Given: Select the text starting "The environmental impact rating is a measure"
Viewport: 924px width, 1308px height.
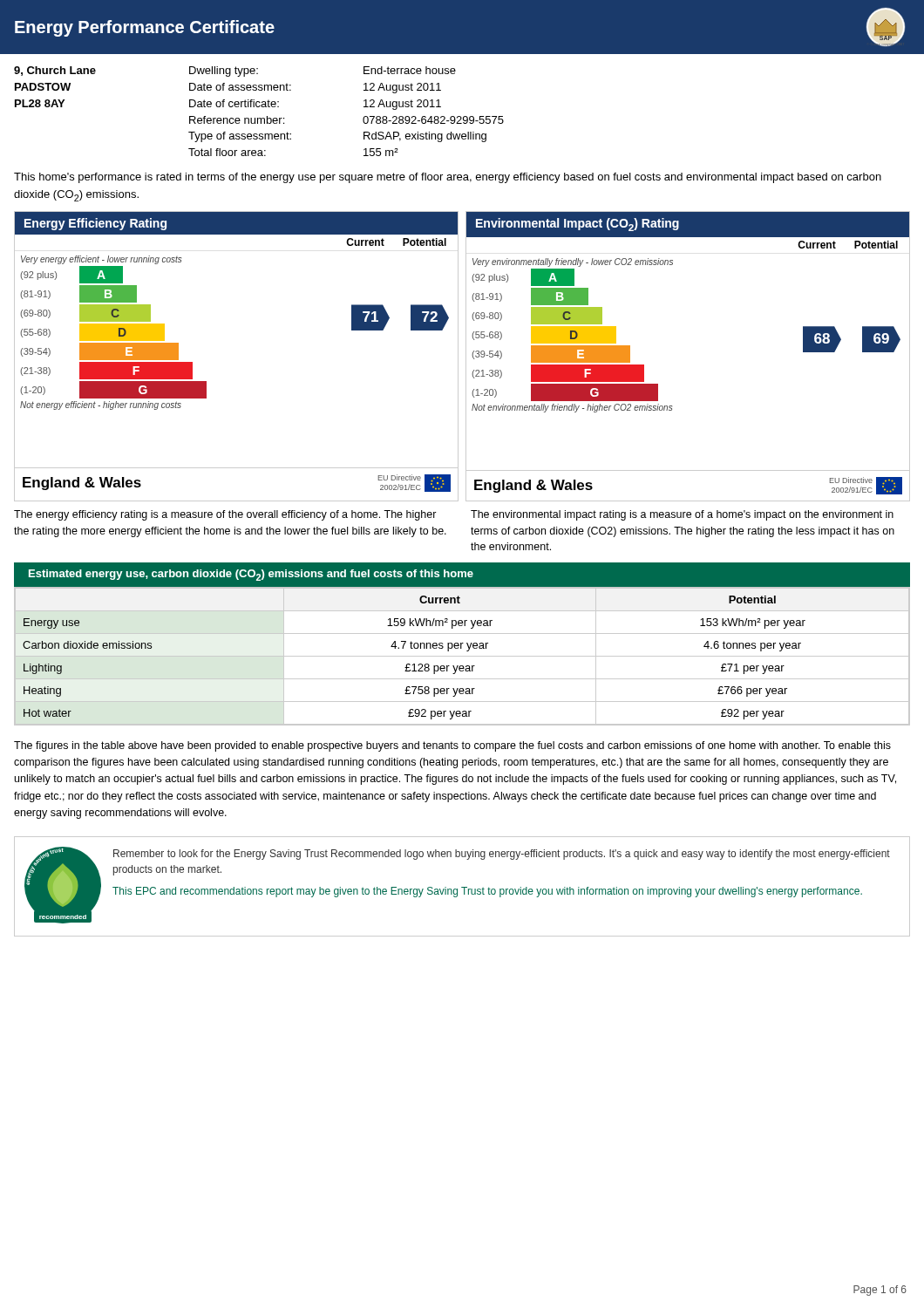Looking at the screenshot, I should tap(683, 531).
